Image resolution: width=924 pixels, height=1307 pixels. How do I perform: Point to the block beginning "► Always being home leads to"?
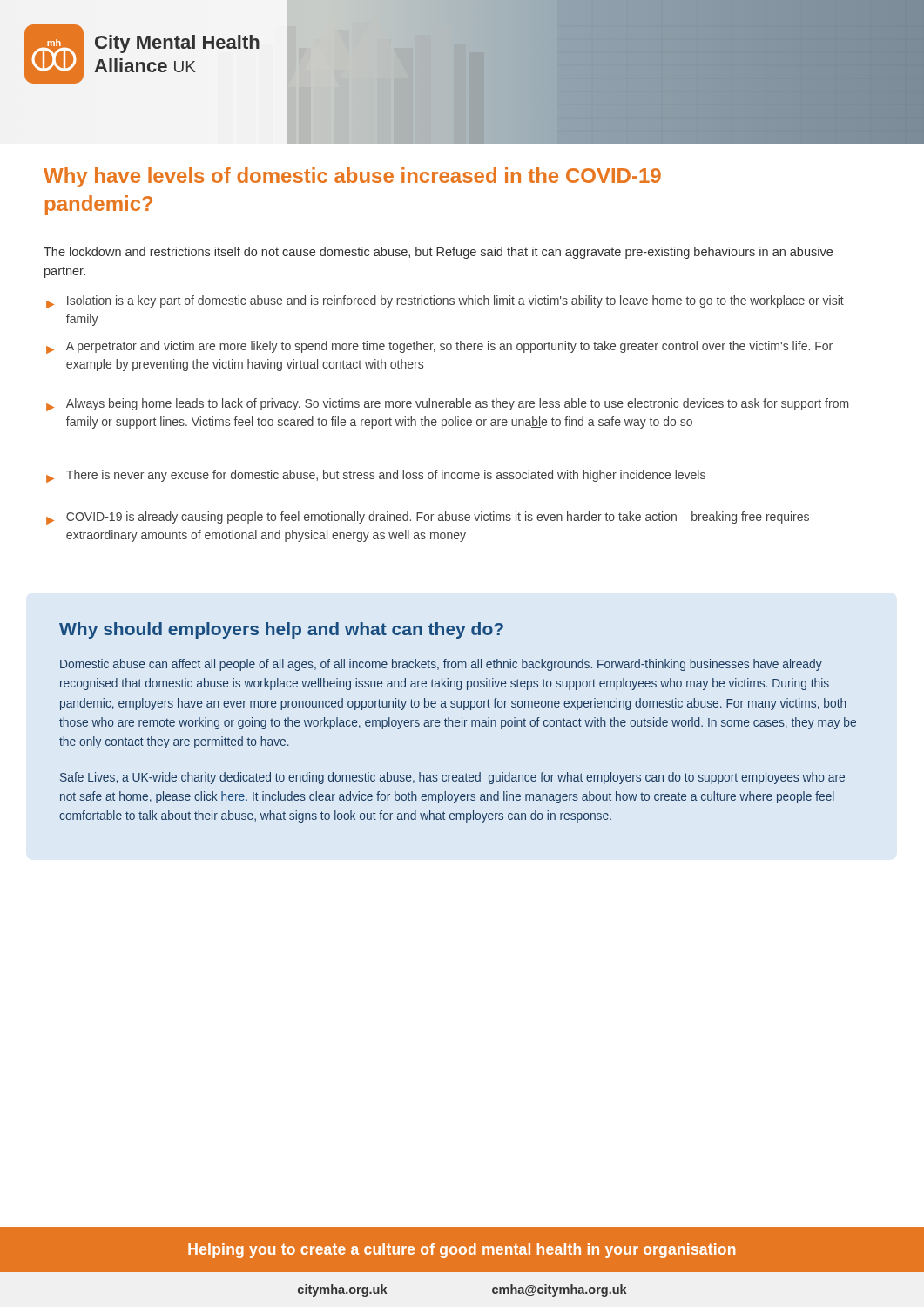(453, 413)
